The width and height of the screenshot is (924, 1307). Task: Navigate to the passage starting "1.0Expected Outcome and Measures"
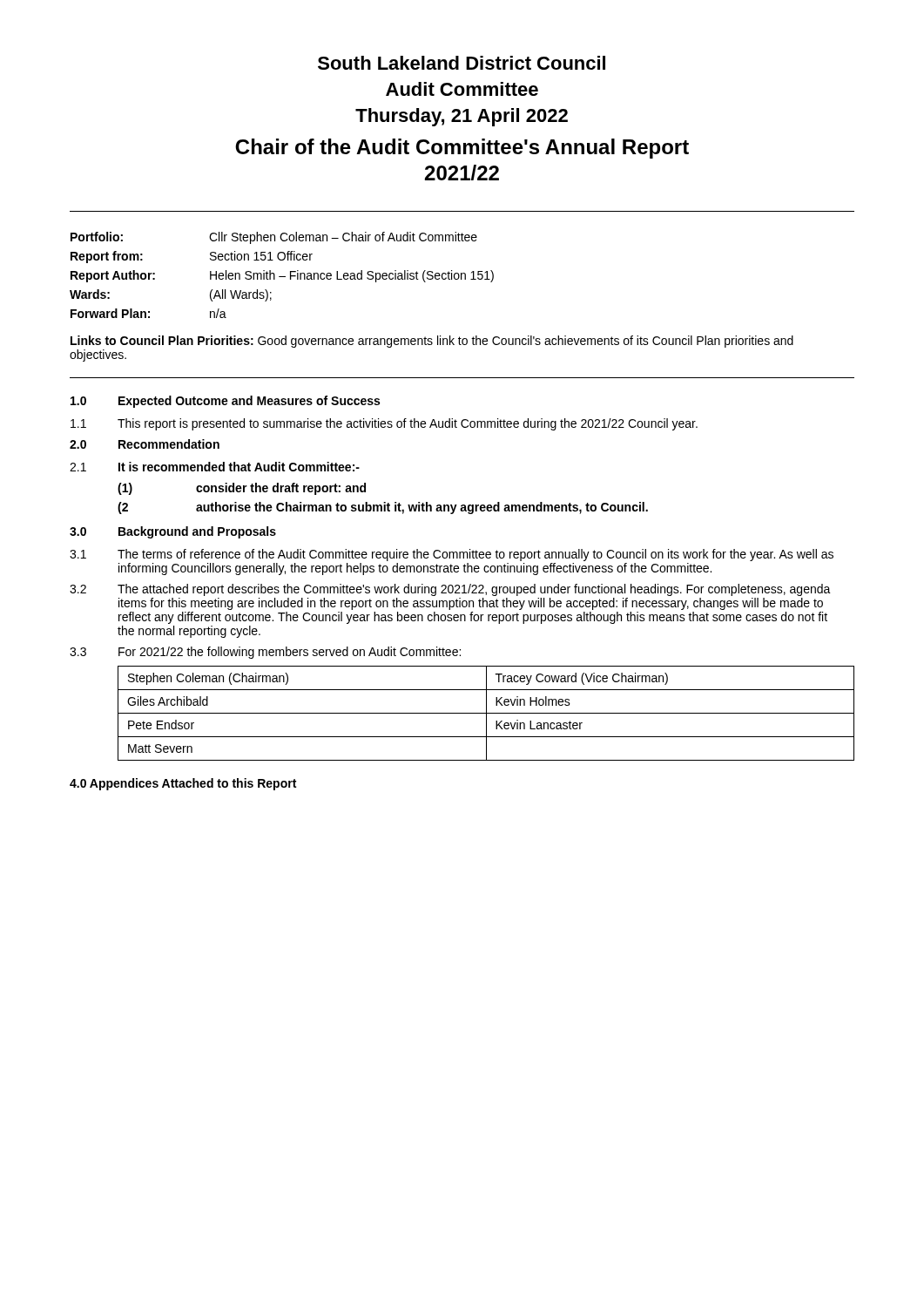pyautogui.click(x=225, y=402)
